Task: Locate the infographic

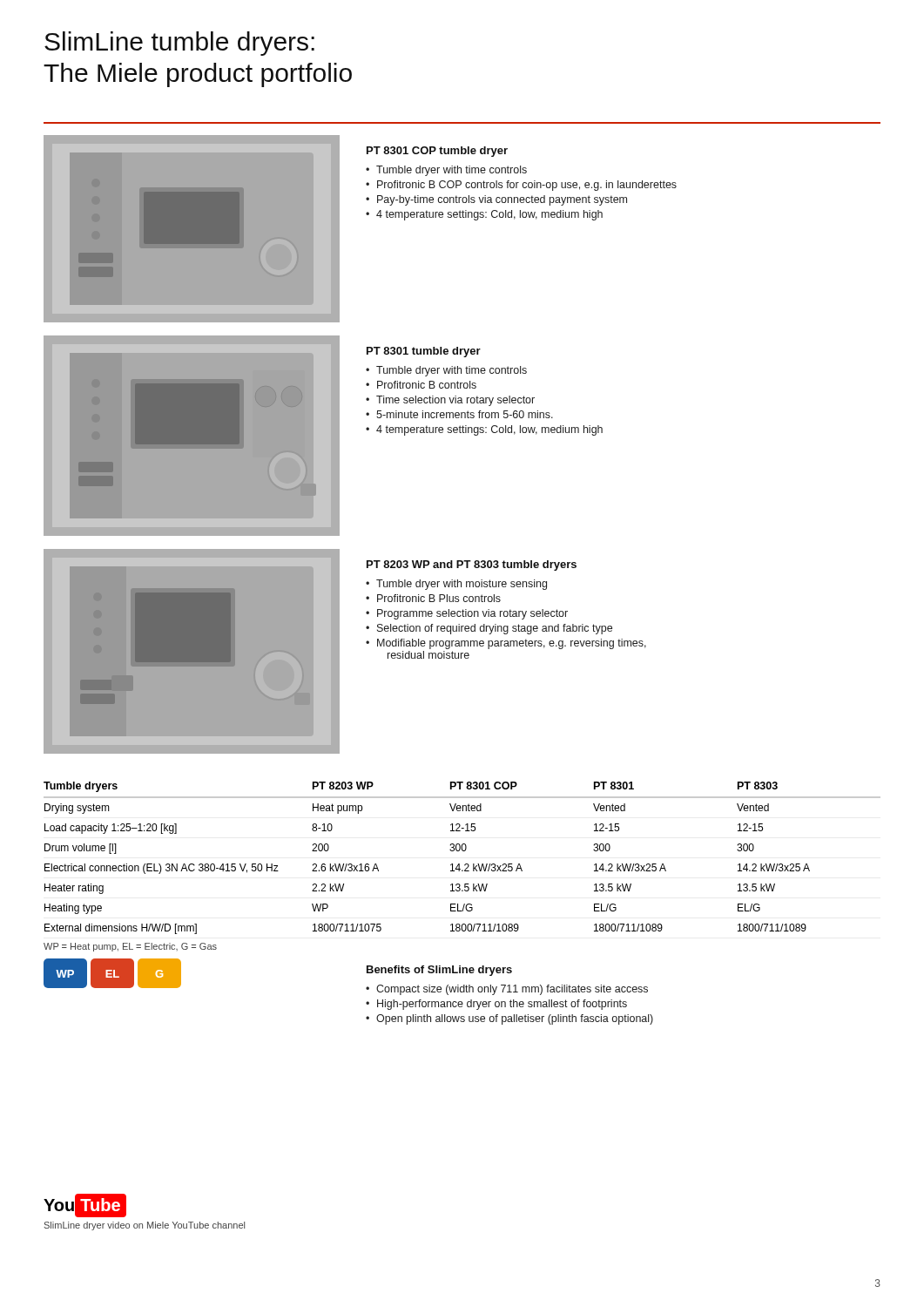Action: click(x=112, y=973)
